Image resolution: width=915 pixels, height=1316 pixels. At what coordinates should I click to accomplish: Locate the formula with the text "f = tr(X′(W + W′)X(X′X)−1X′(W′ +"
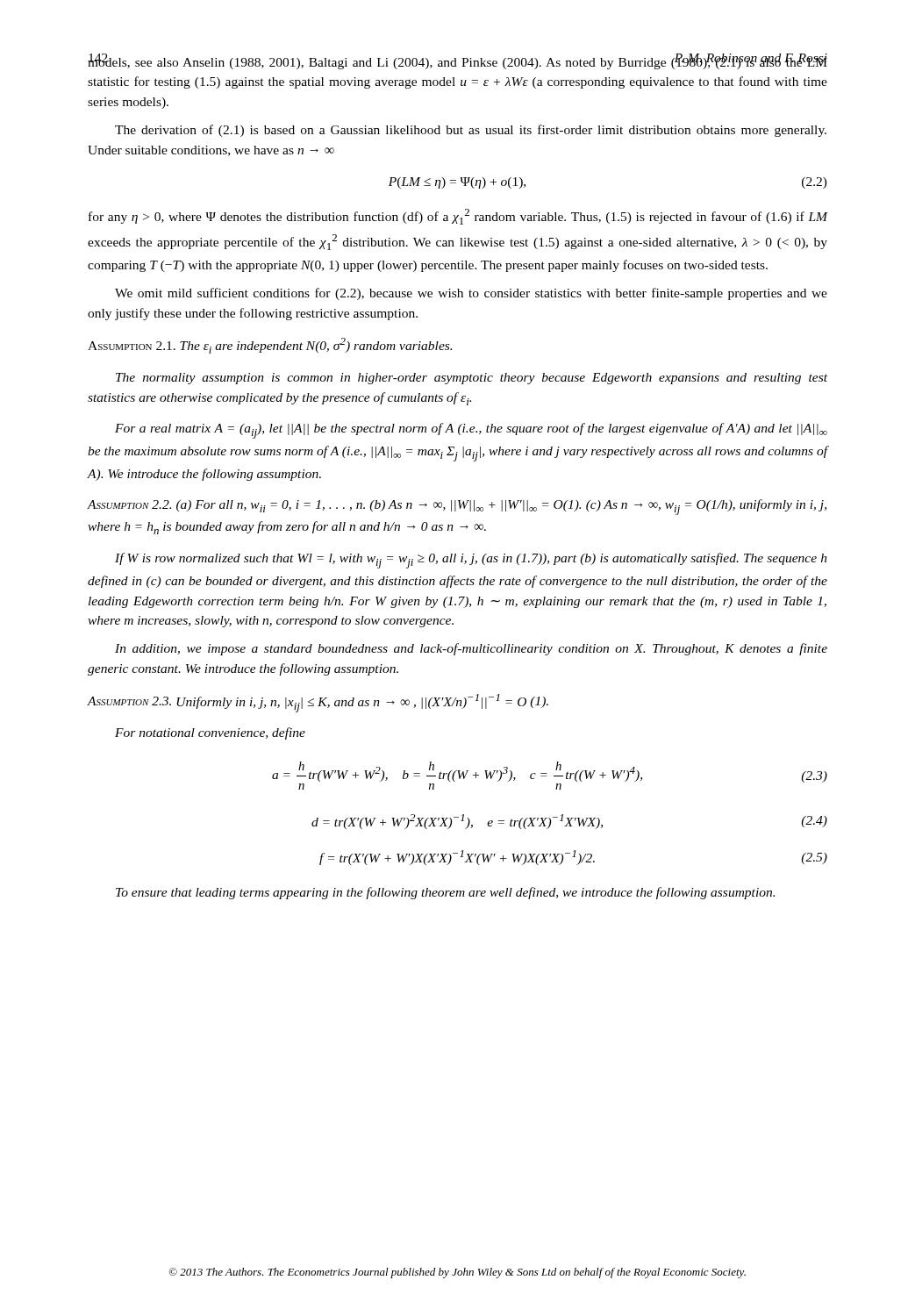pyautogui.click(x=458, y=857)
